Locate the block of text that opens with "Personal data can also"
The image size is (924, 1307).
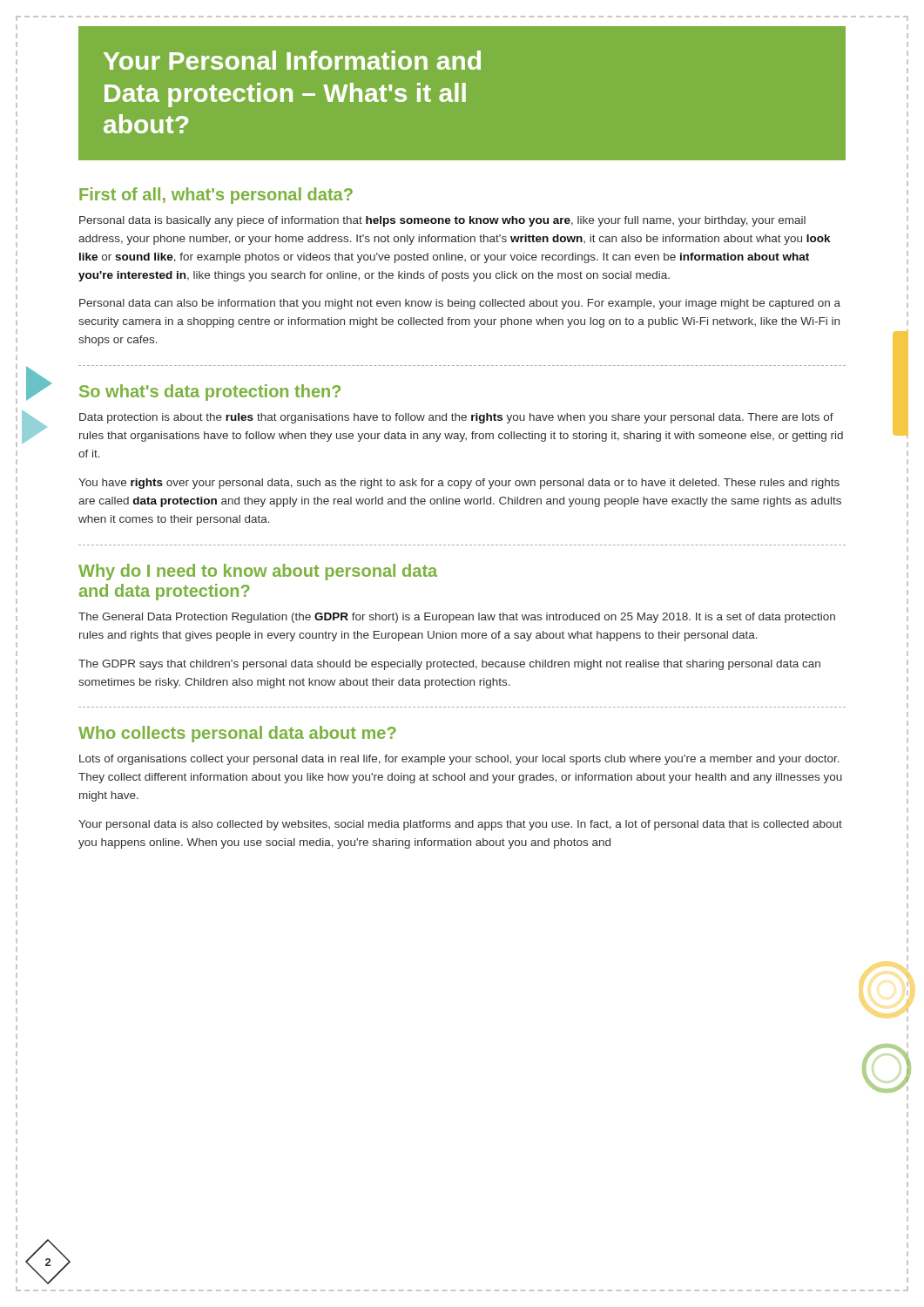point(459,321)
